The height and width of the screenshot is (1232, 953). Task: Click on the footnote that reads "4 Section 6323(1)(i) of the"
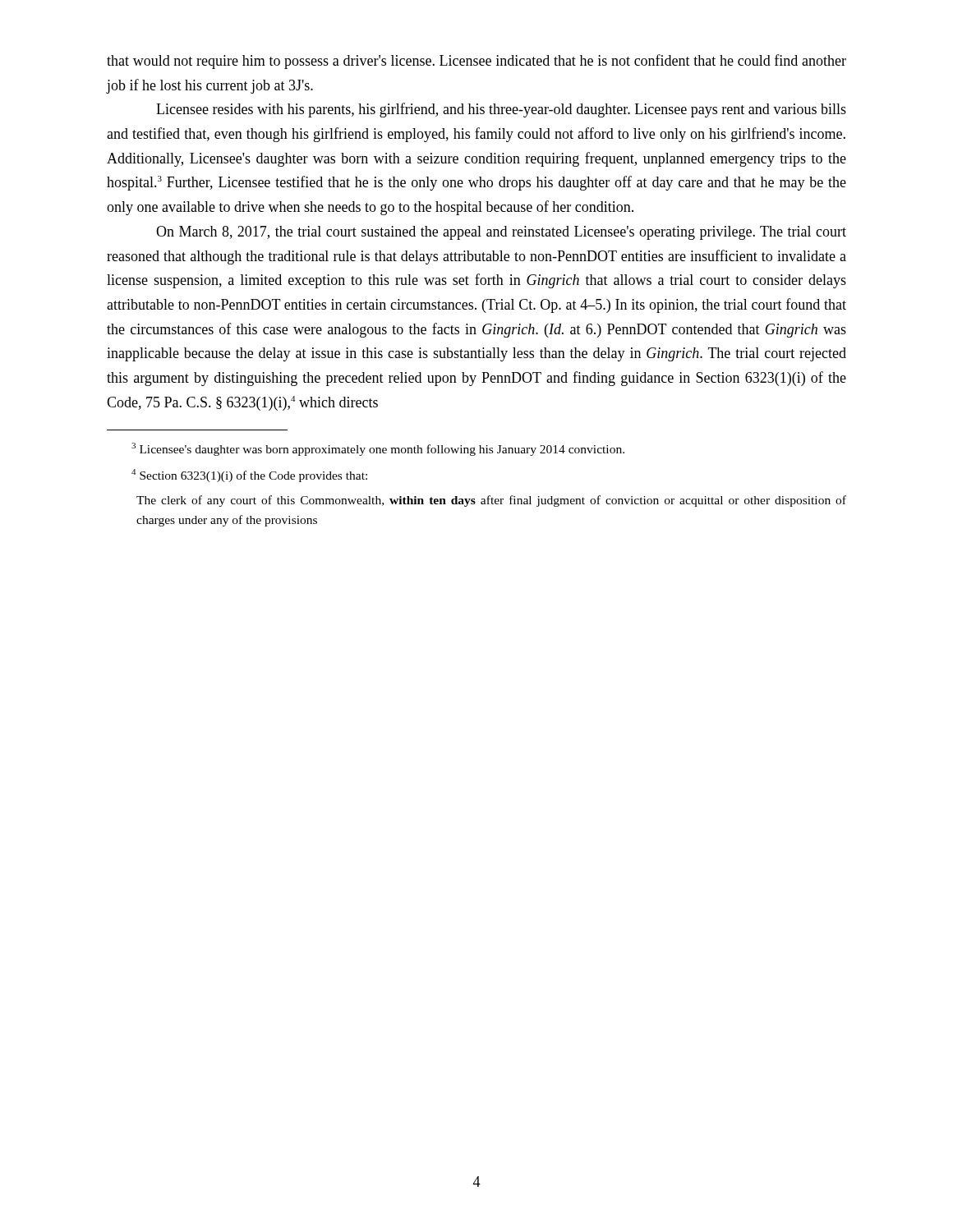click(x=249, y=476)
